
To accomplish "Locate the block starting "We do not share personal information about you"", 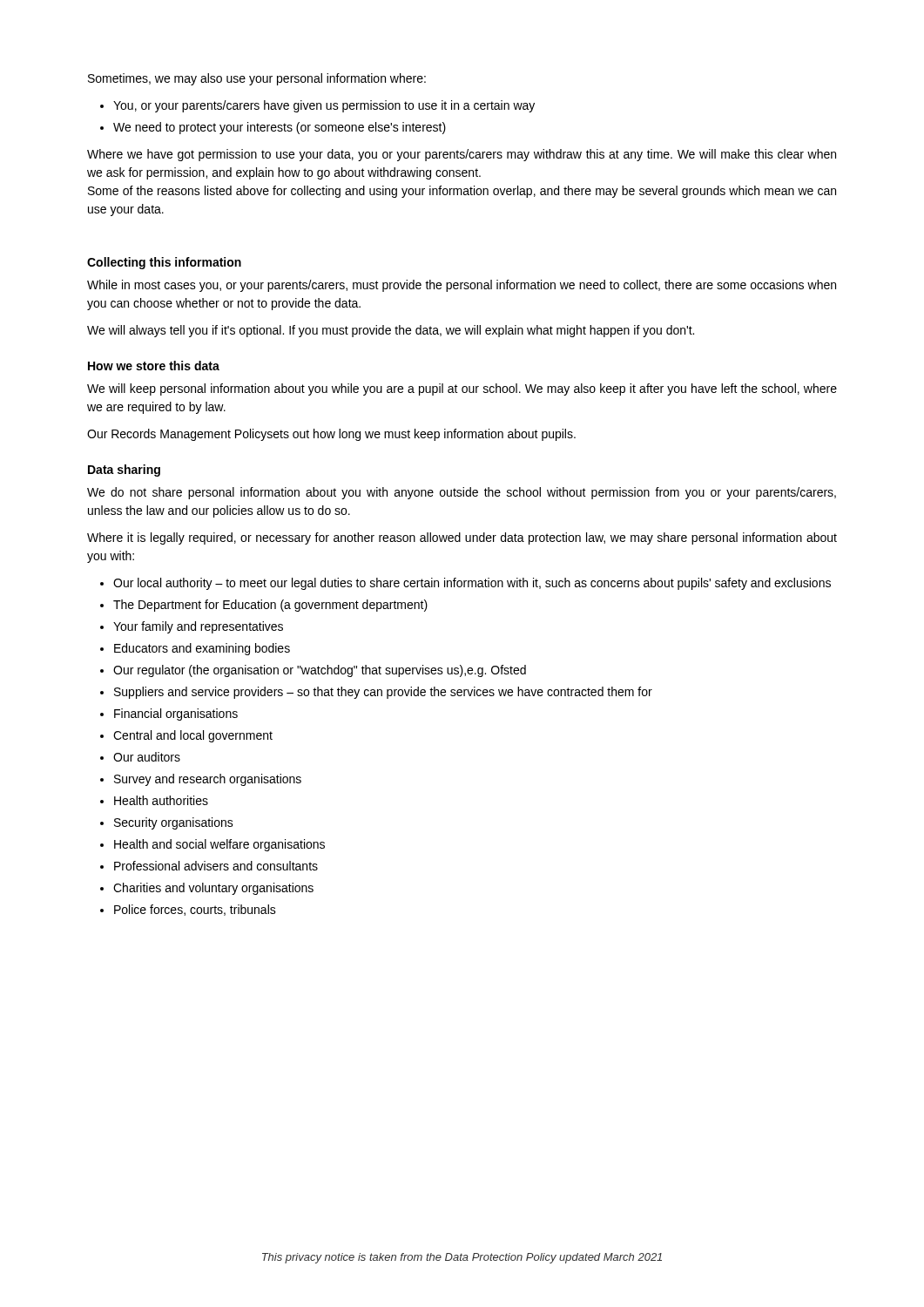I will coord(462,502).
